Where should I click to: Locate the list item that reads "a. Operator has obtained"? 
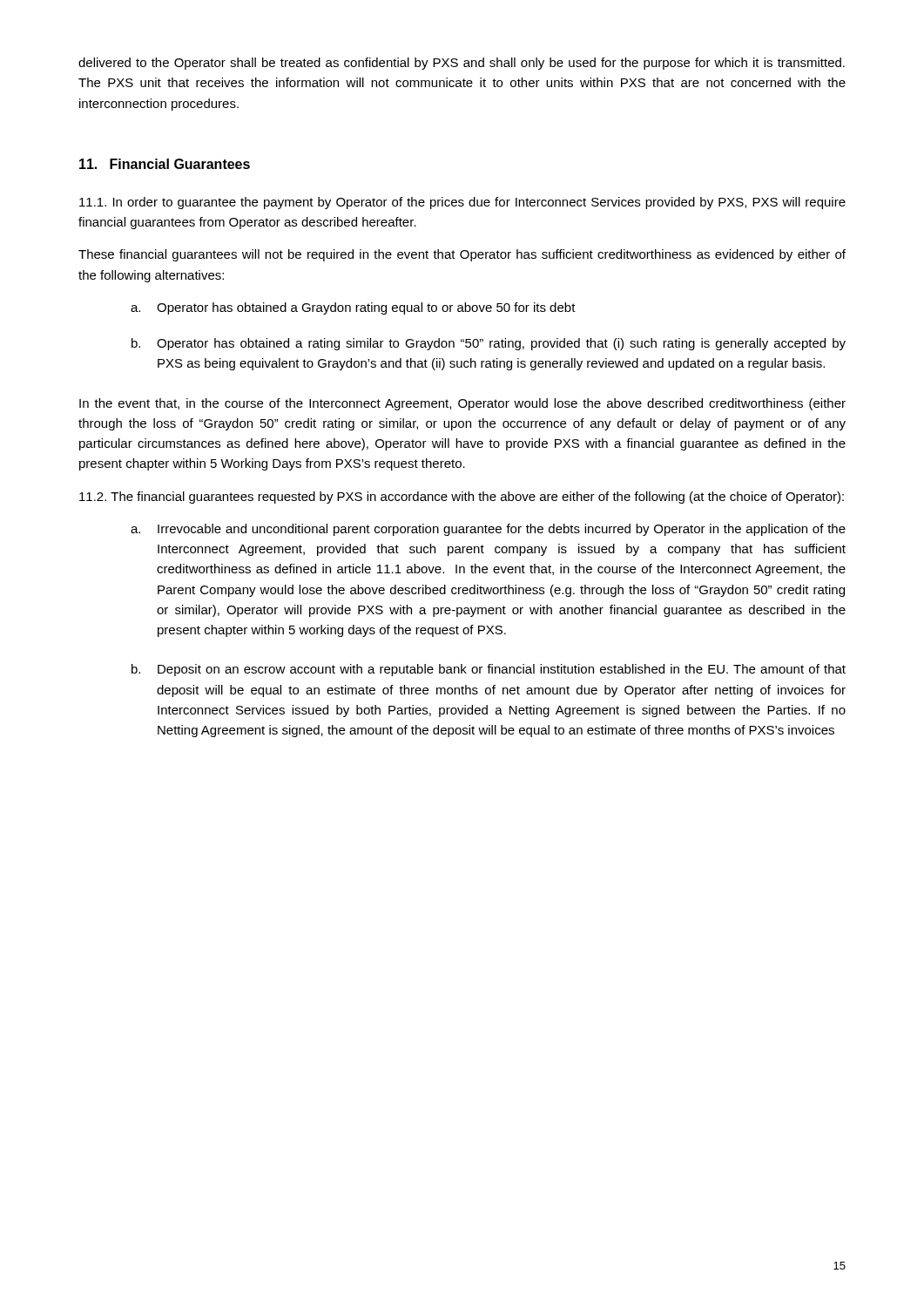point(488,307)
